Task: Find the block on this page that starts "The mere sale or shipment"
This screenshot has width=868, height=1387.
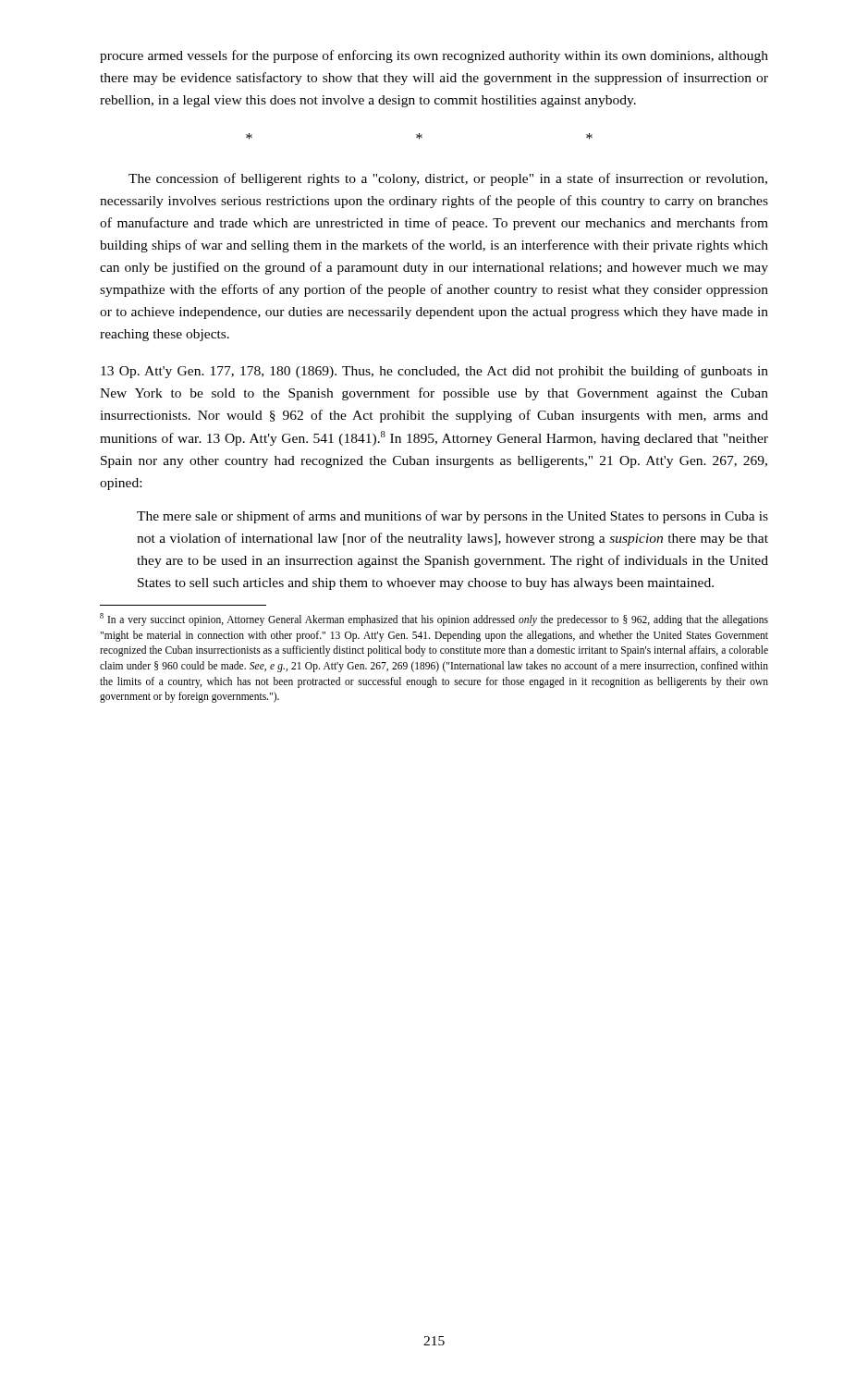Action: point(452,549)
